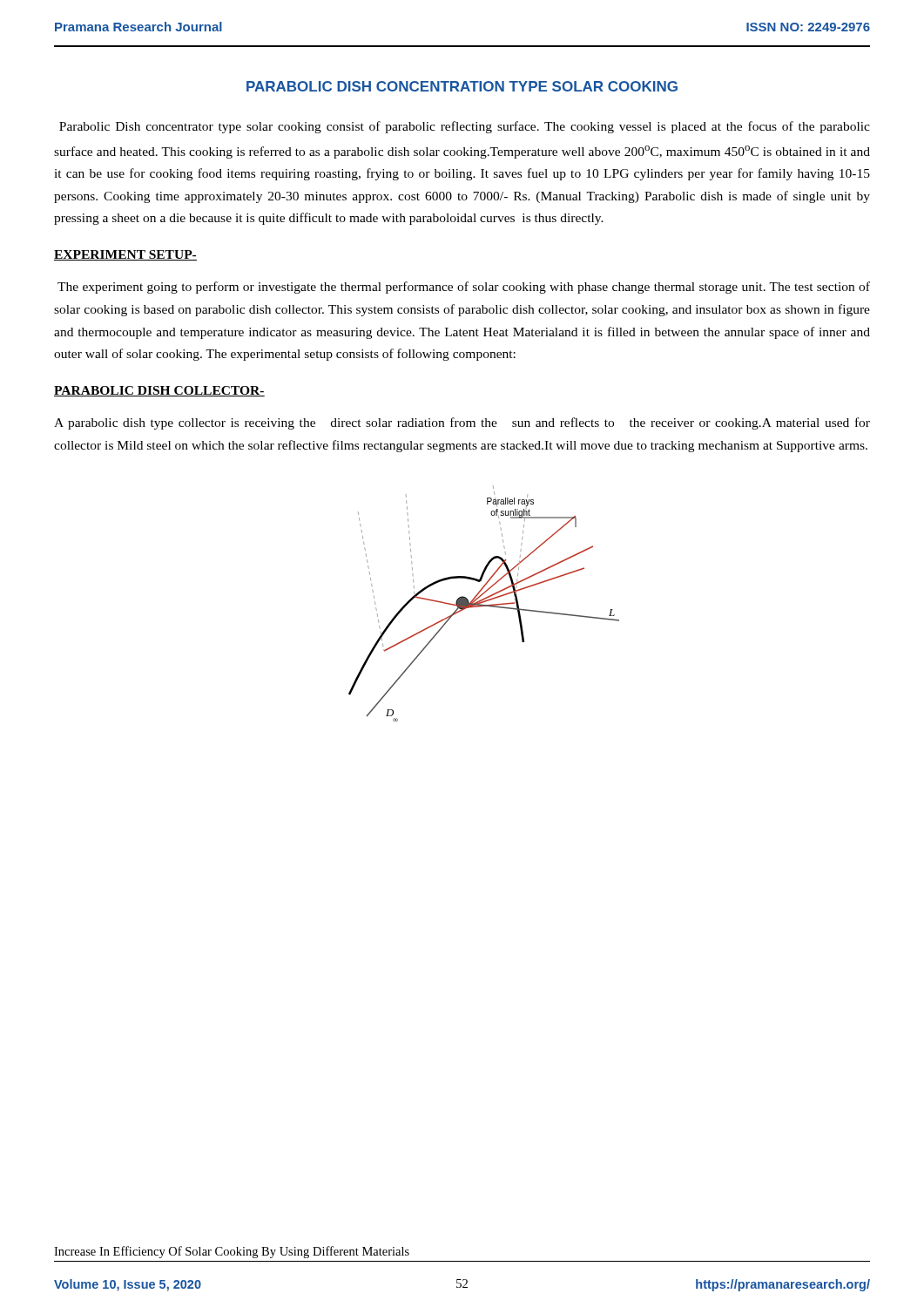Image resolution: width=924 pixels, height=1307 pixels.
Task: Find the region starting "A parabolic dish type collector is receiving the"
Action: 462,434
